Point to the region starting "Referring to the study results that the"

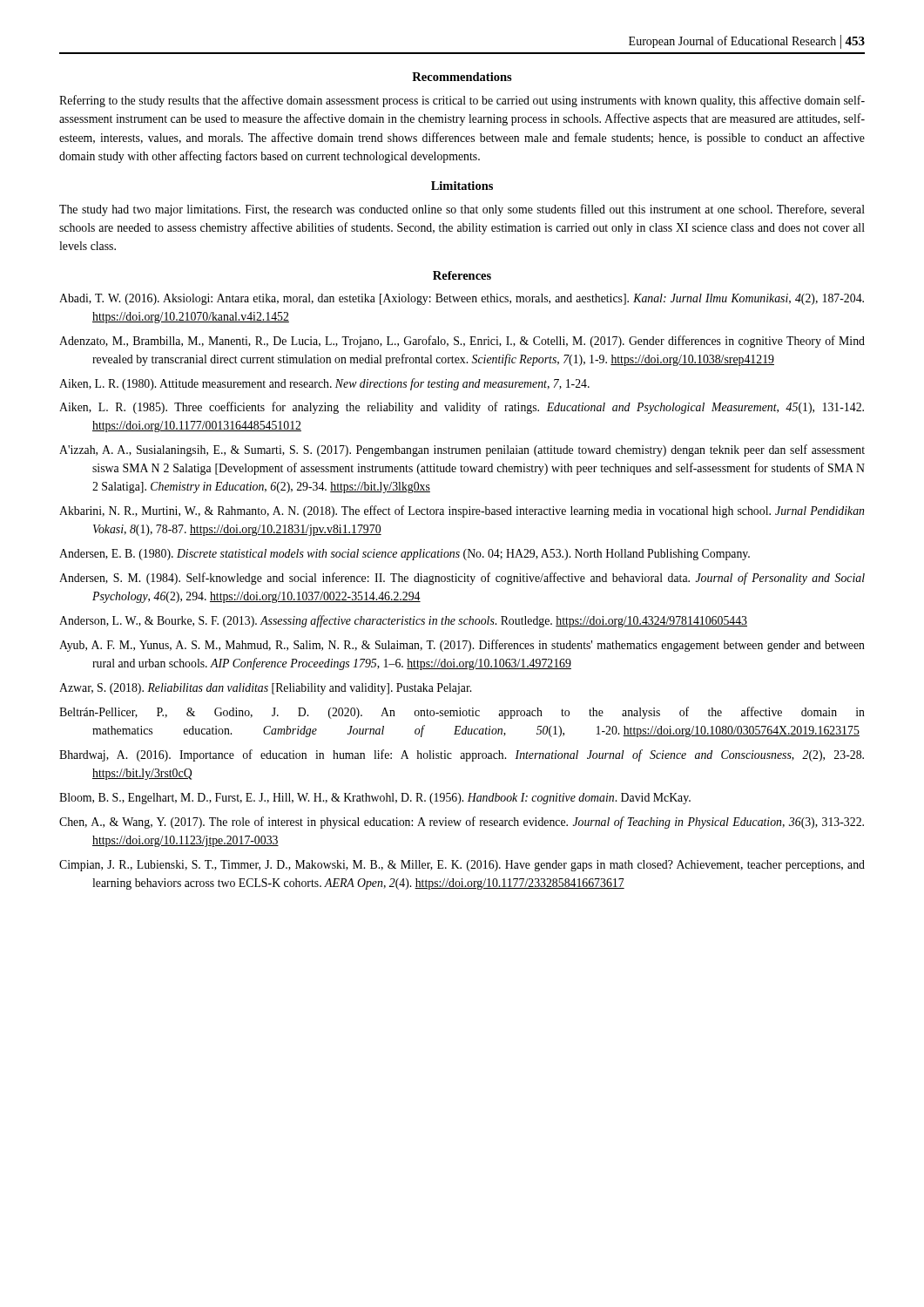pyautogui.click(x=462, y=129)
